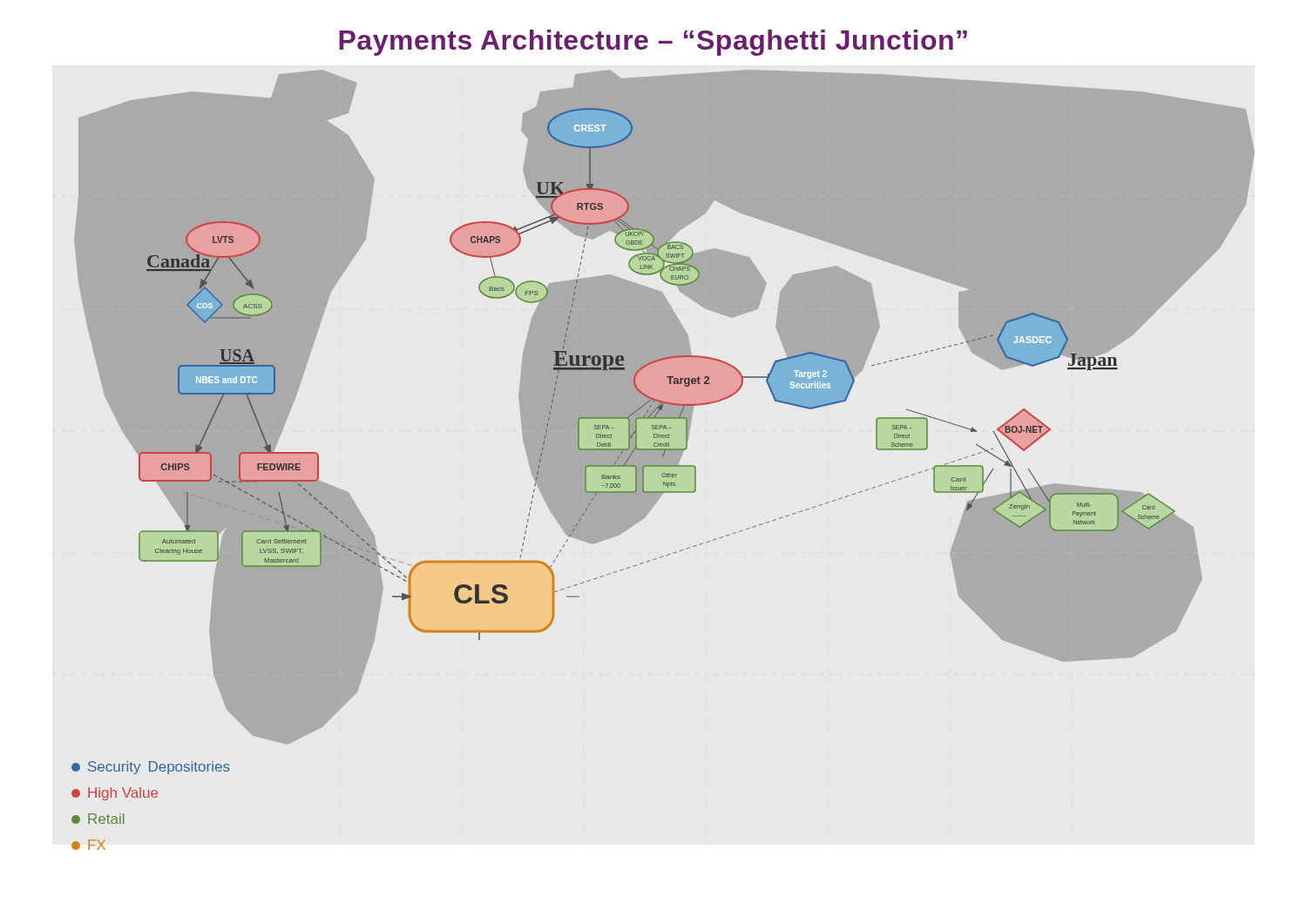Select the list item that says "High Value"
The width and height of the screenshot is (1307, 924).
[115, 793]
